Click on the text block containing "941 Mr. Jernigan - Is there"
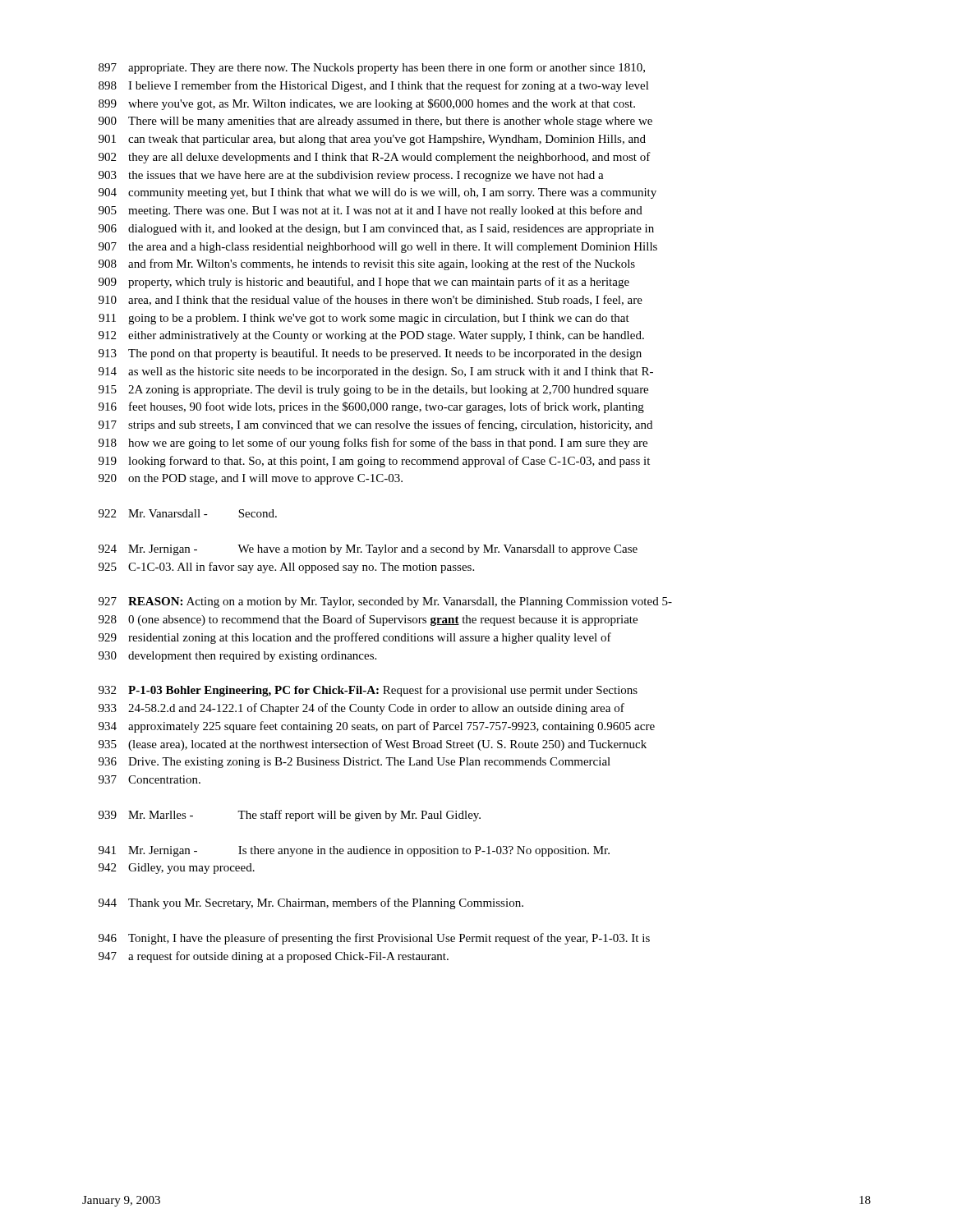This screenshot has height=1232, width=953. click(476, 859)
